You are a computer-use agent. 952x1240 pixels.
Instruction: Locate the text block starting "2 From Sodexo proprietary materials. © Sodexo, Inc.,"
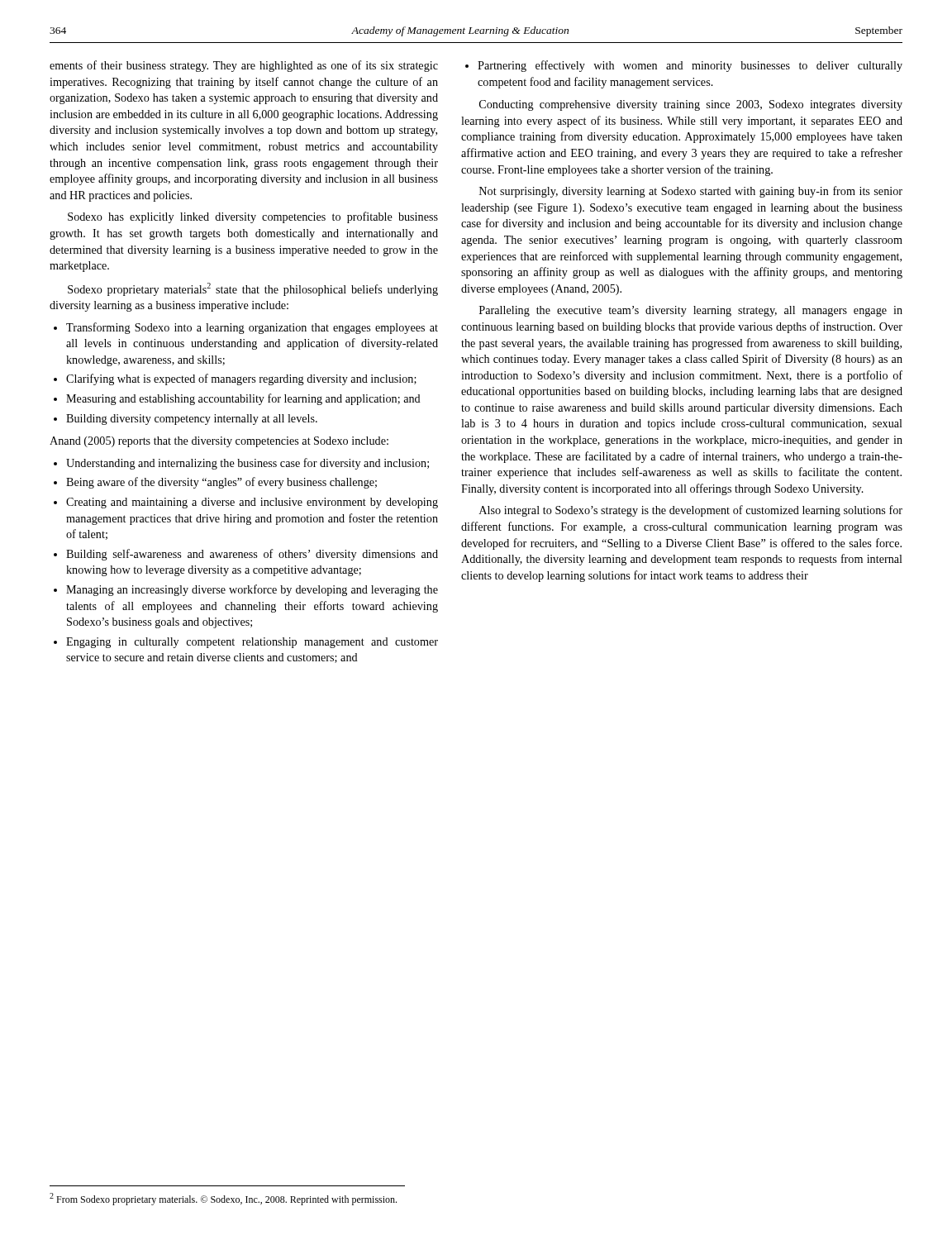224,1199
